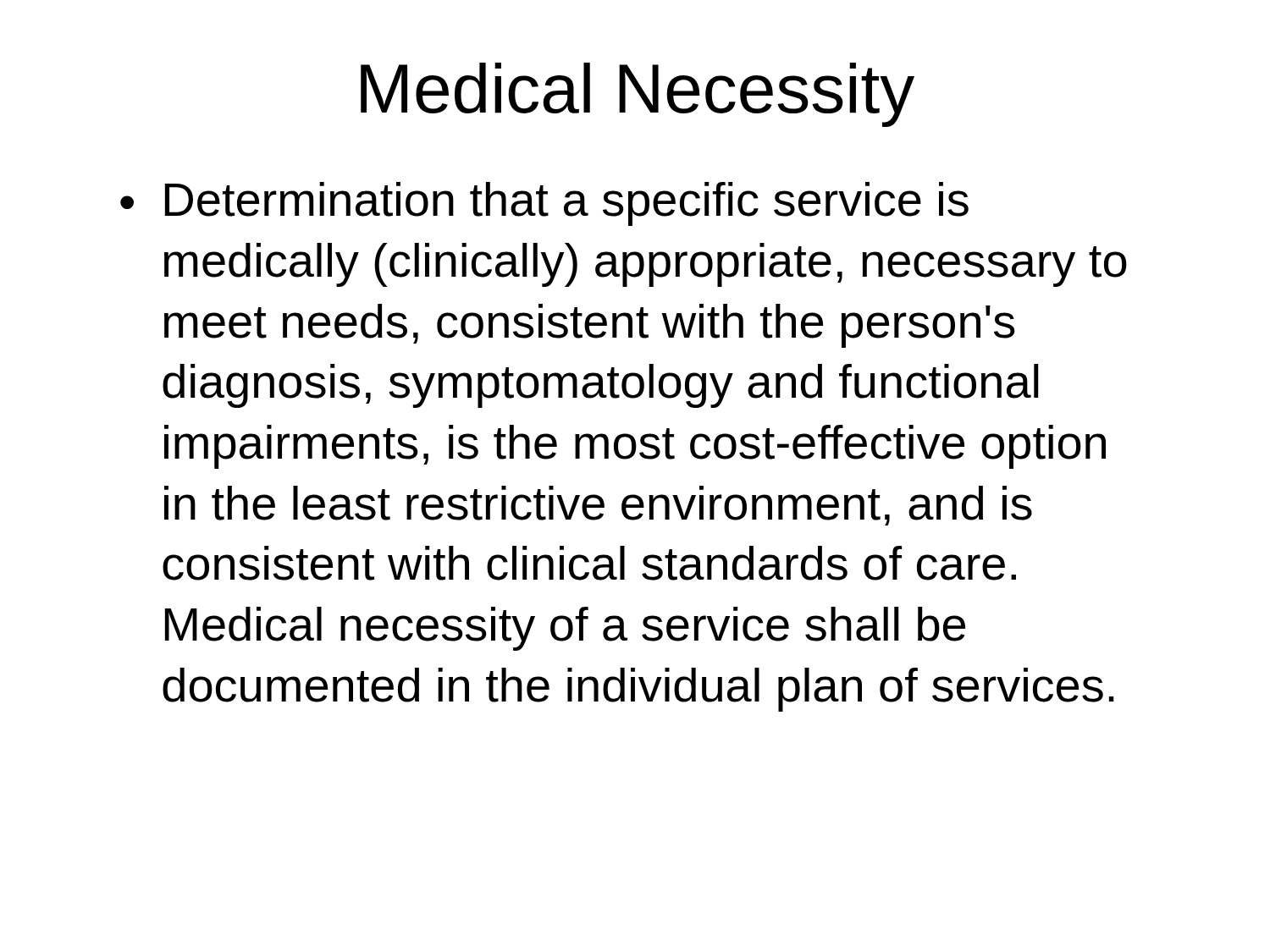Find the text block starting "• Determination that a specific"
This screenshot has width=1270, height=952.
[635, 442]
